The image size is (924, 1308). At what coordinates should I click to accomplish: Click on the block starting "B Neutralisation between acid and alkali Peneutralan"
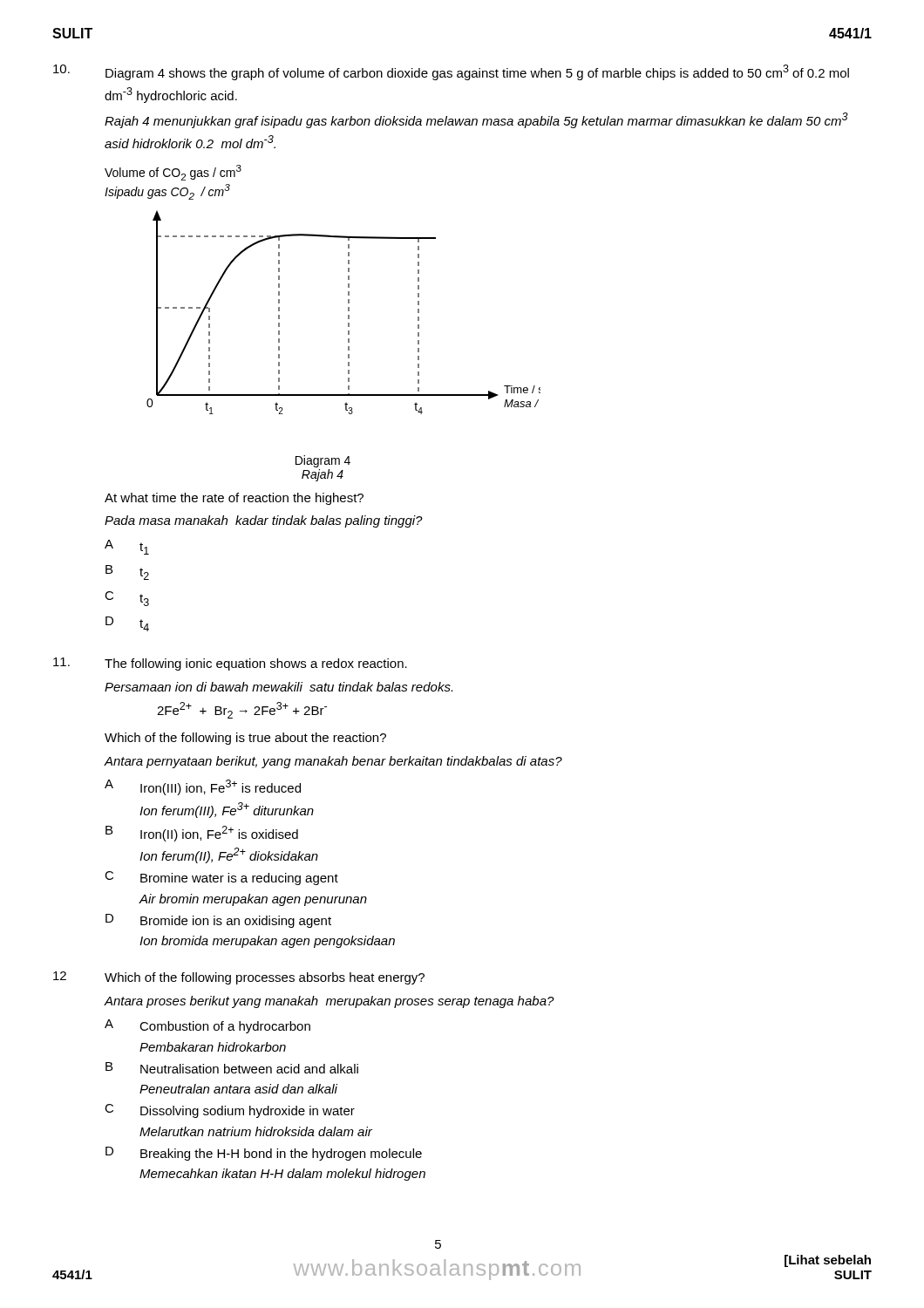[232, 1068]
